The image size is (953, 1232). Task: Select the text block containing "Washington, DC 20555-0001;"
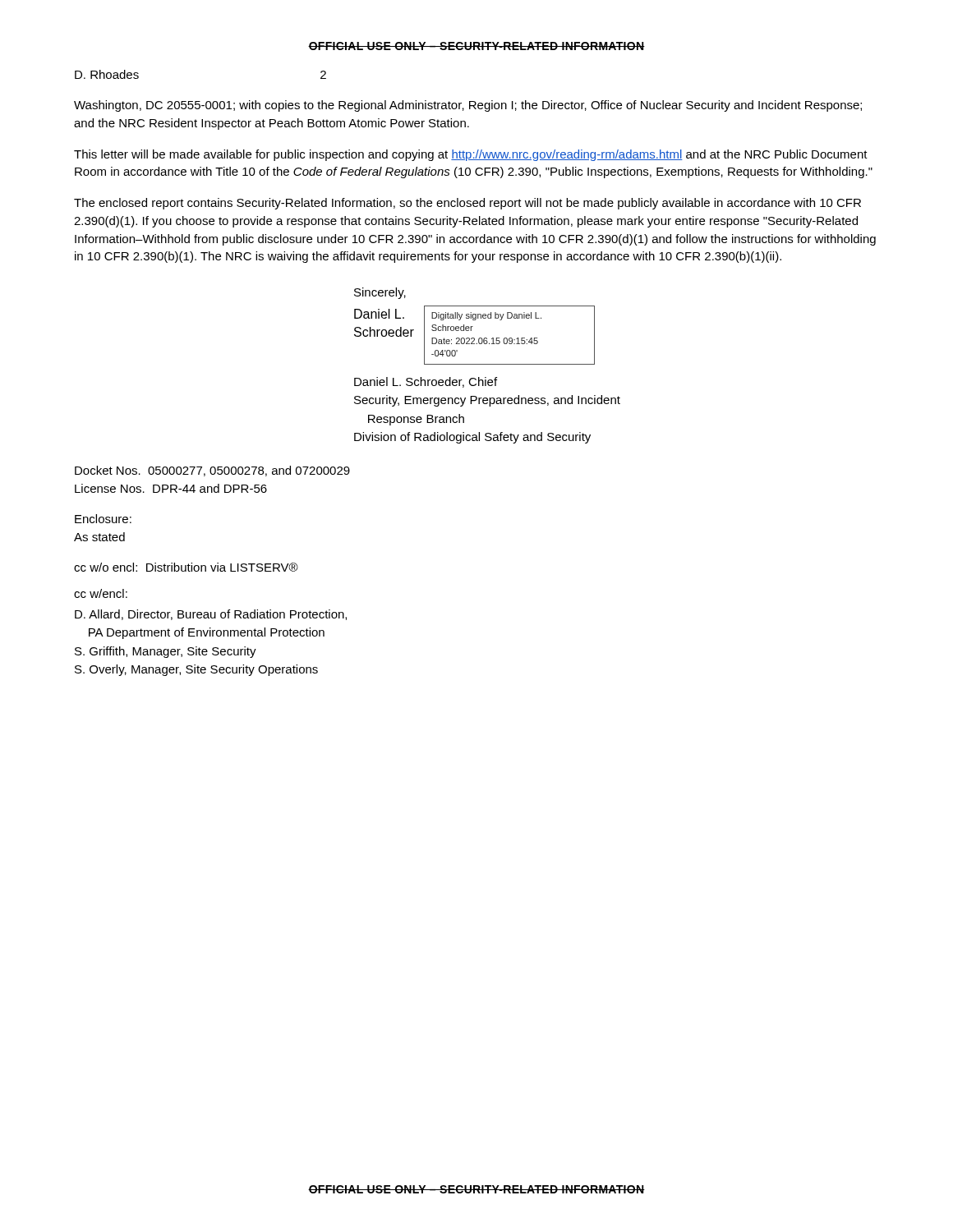click(x=468, y=114)
